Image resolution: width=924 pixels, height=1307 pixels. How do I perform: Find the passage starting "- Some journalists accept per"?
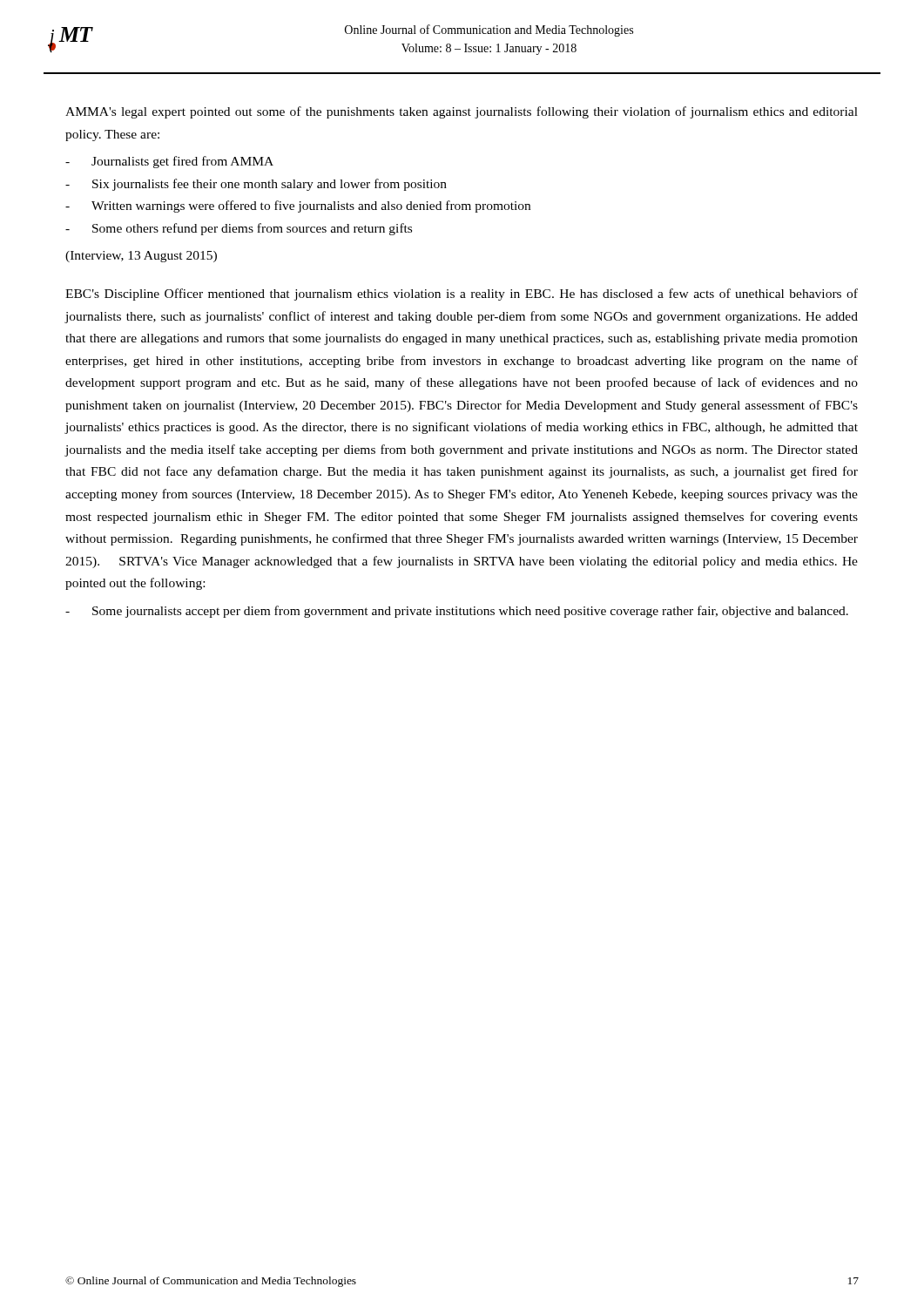(x=462, y=610)
